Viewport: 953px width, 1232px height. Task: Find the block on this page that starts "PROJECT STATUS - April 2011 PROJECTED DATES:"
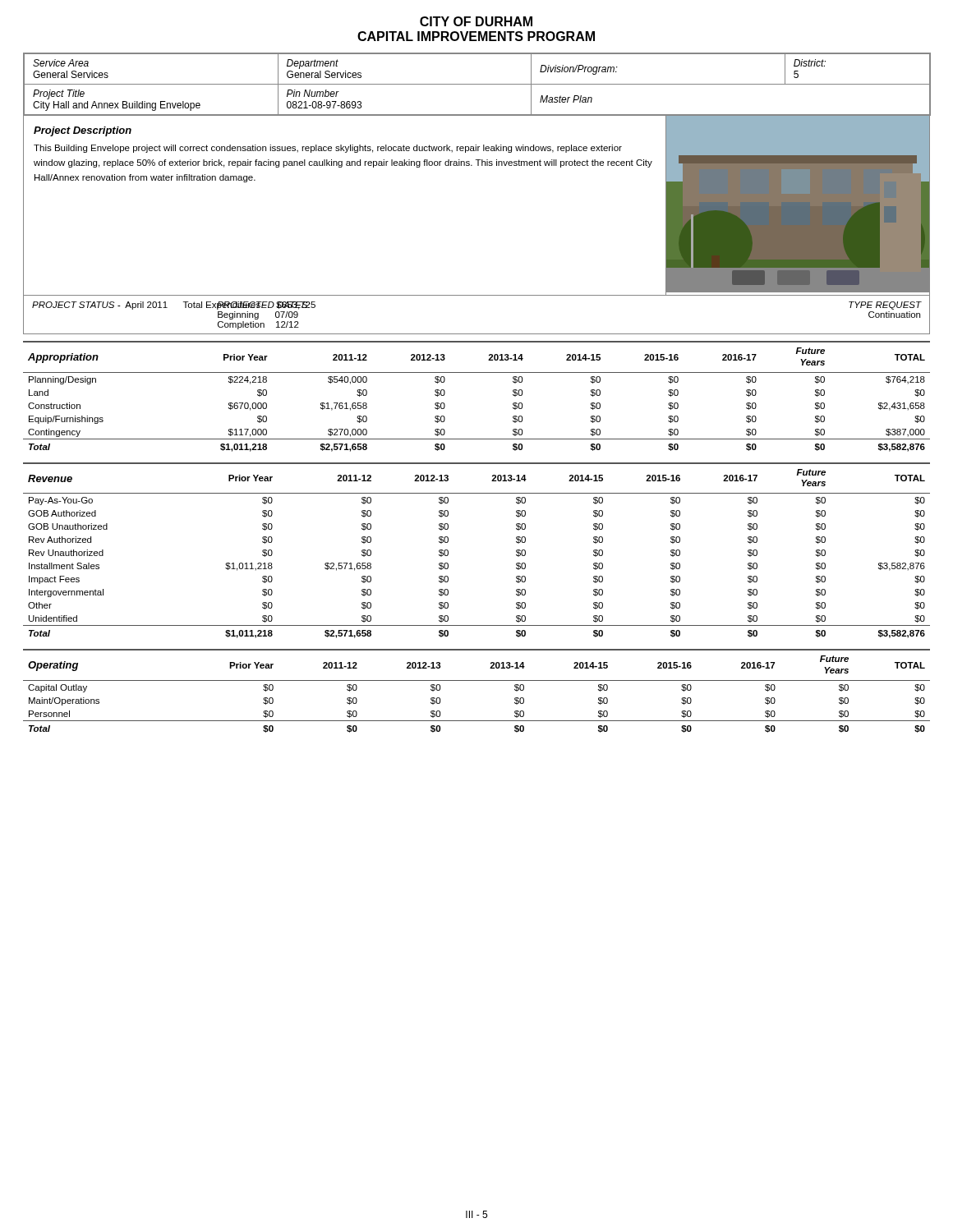(x=99, y=305)
